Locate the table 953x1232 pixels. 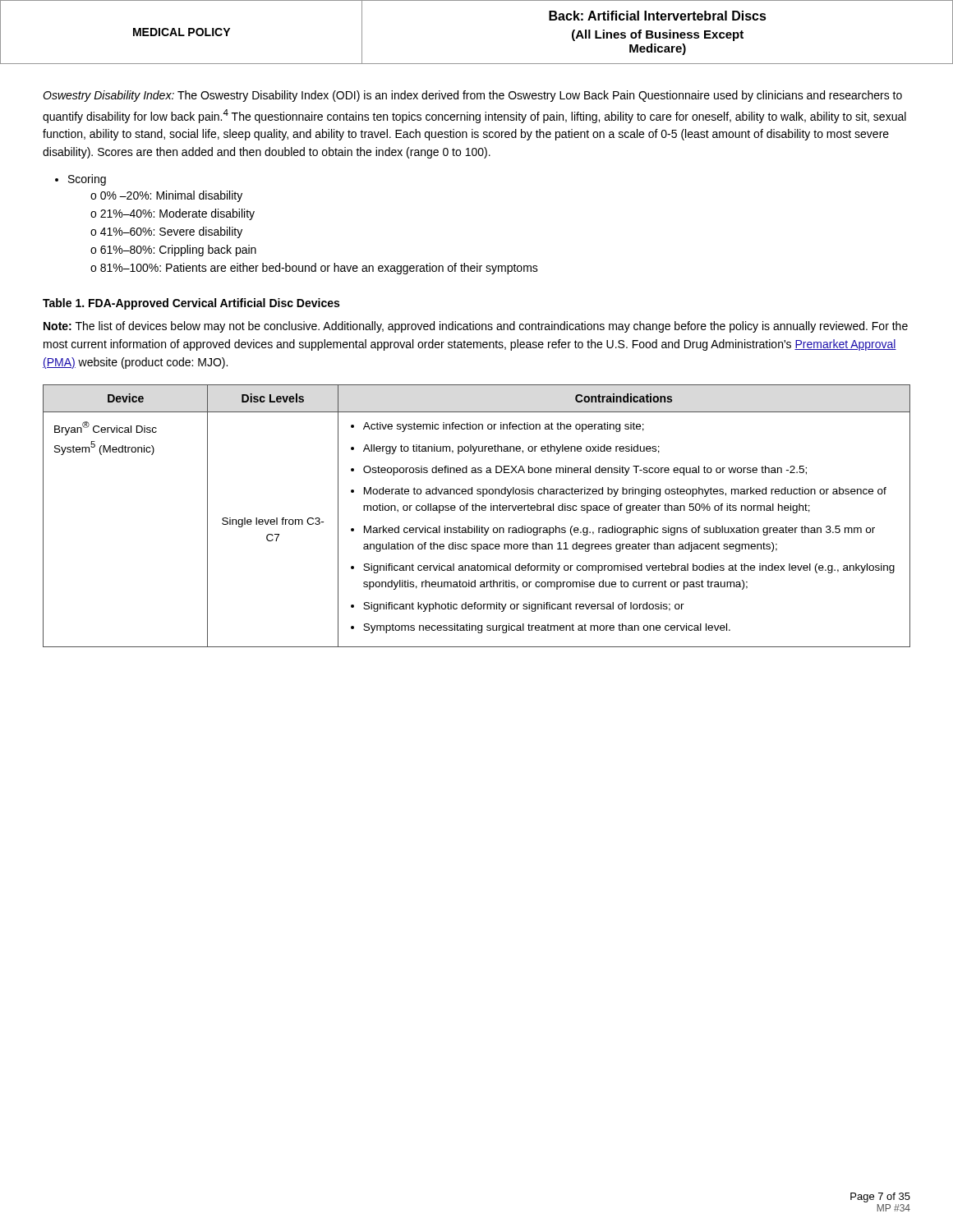476,516
